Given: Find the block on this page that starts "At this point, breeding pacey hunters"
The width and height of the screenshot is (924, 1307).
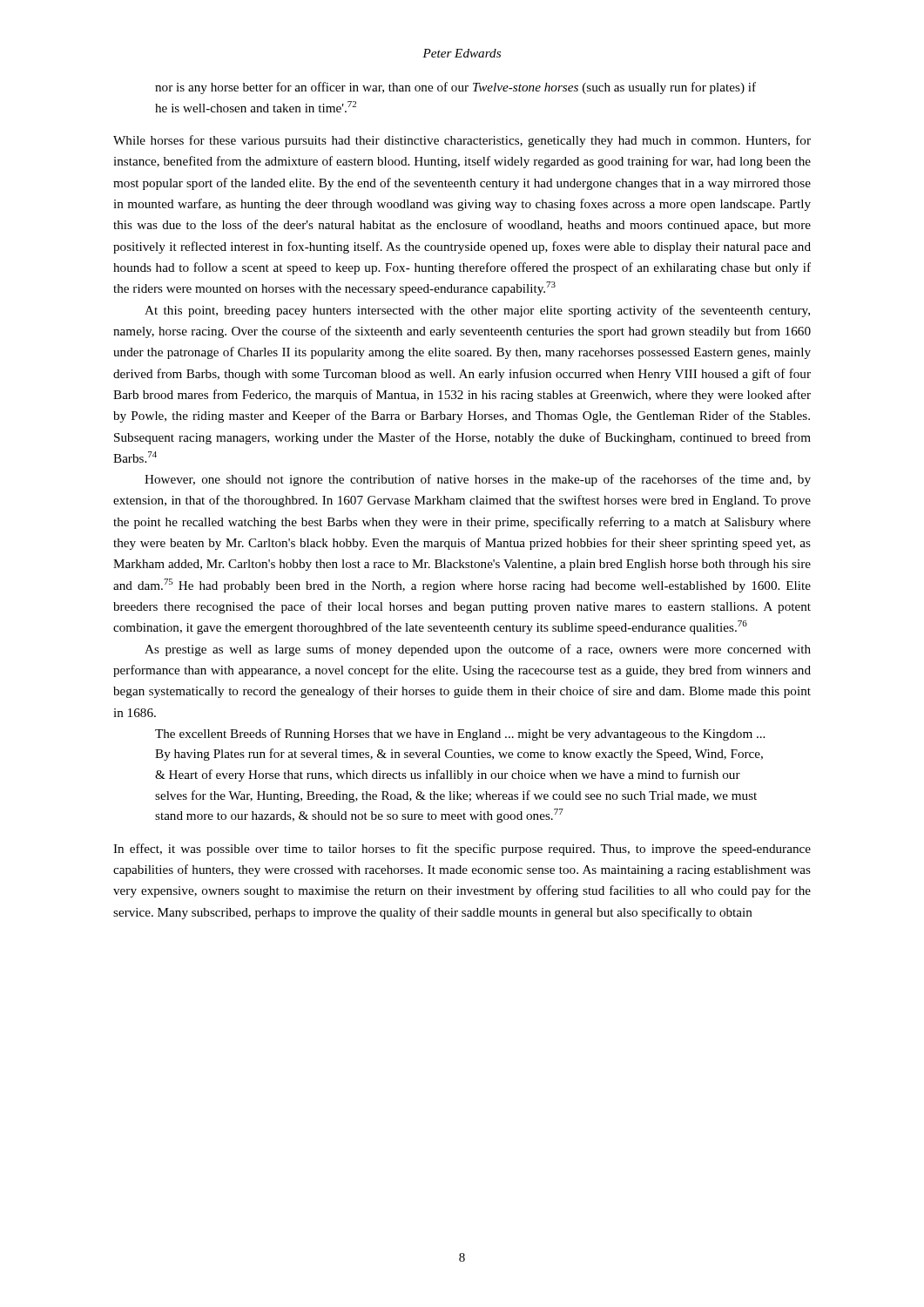Looking at the screenshot, I should pyautogui.click(x=462, y=384).
